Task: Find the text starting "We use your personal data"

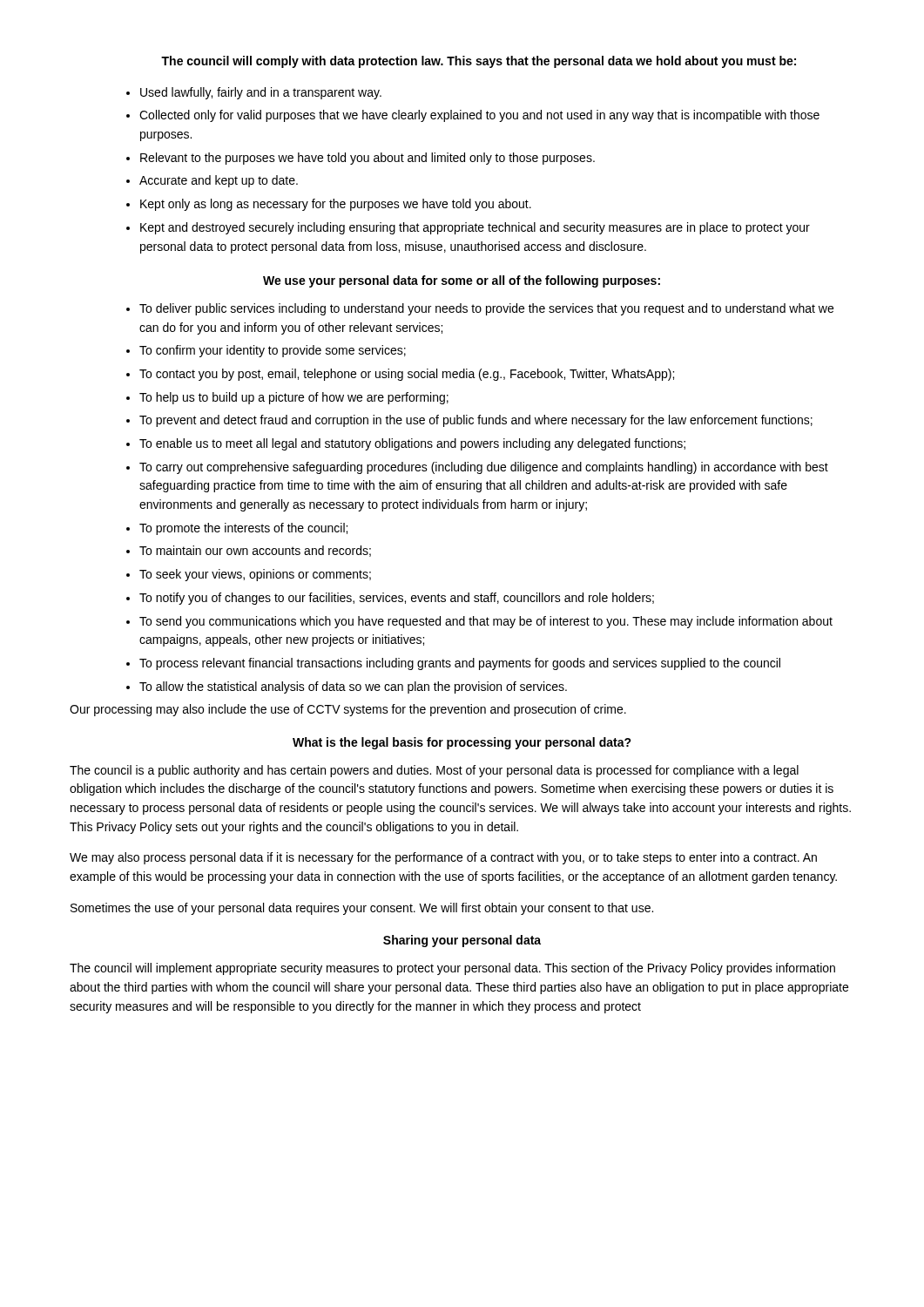Action: (x=462, y=281)
